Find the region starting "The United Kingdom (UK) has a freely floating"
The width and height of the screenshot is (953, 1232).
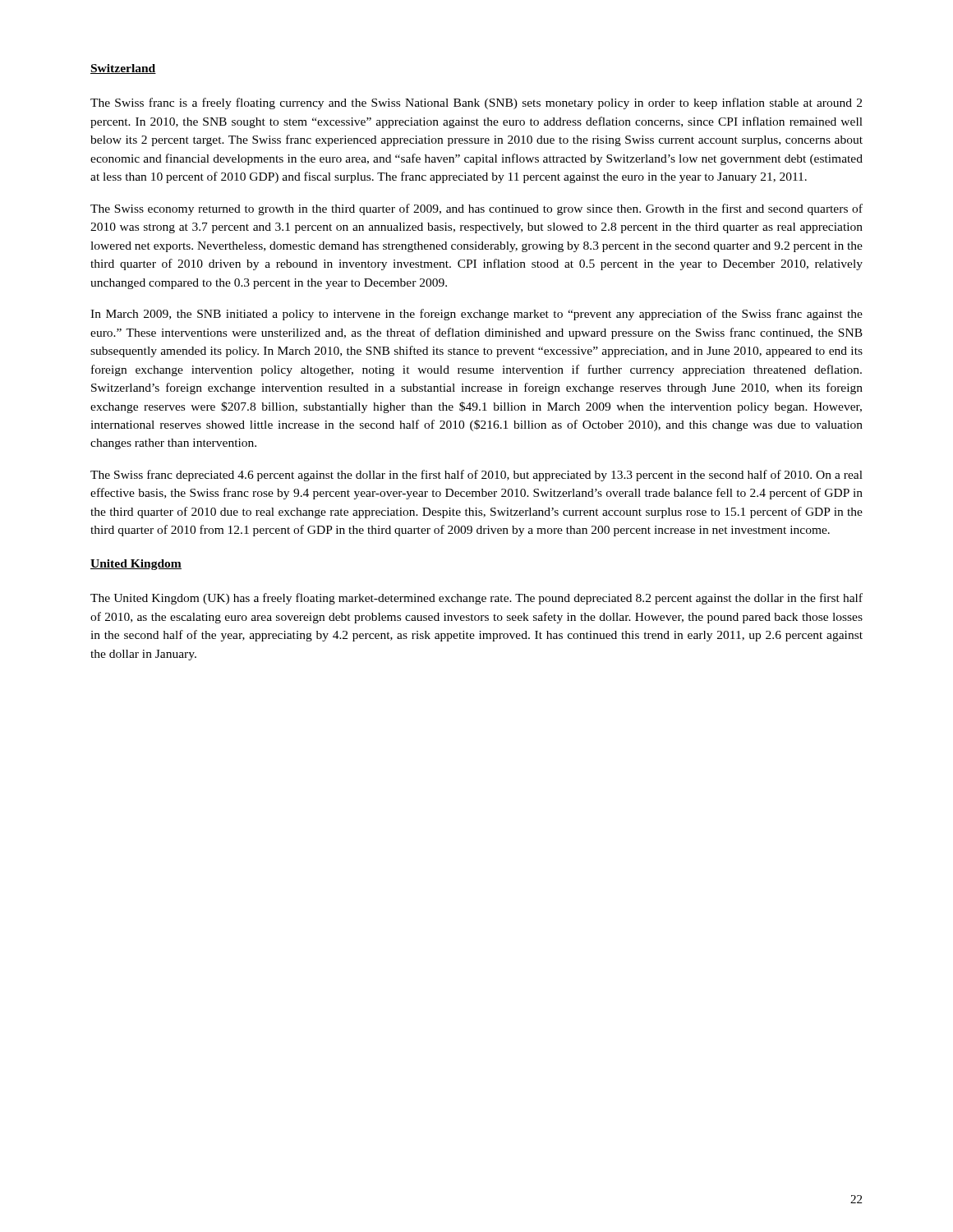(x=476, y=625)
